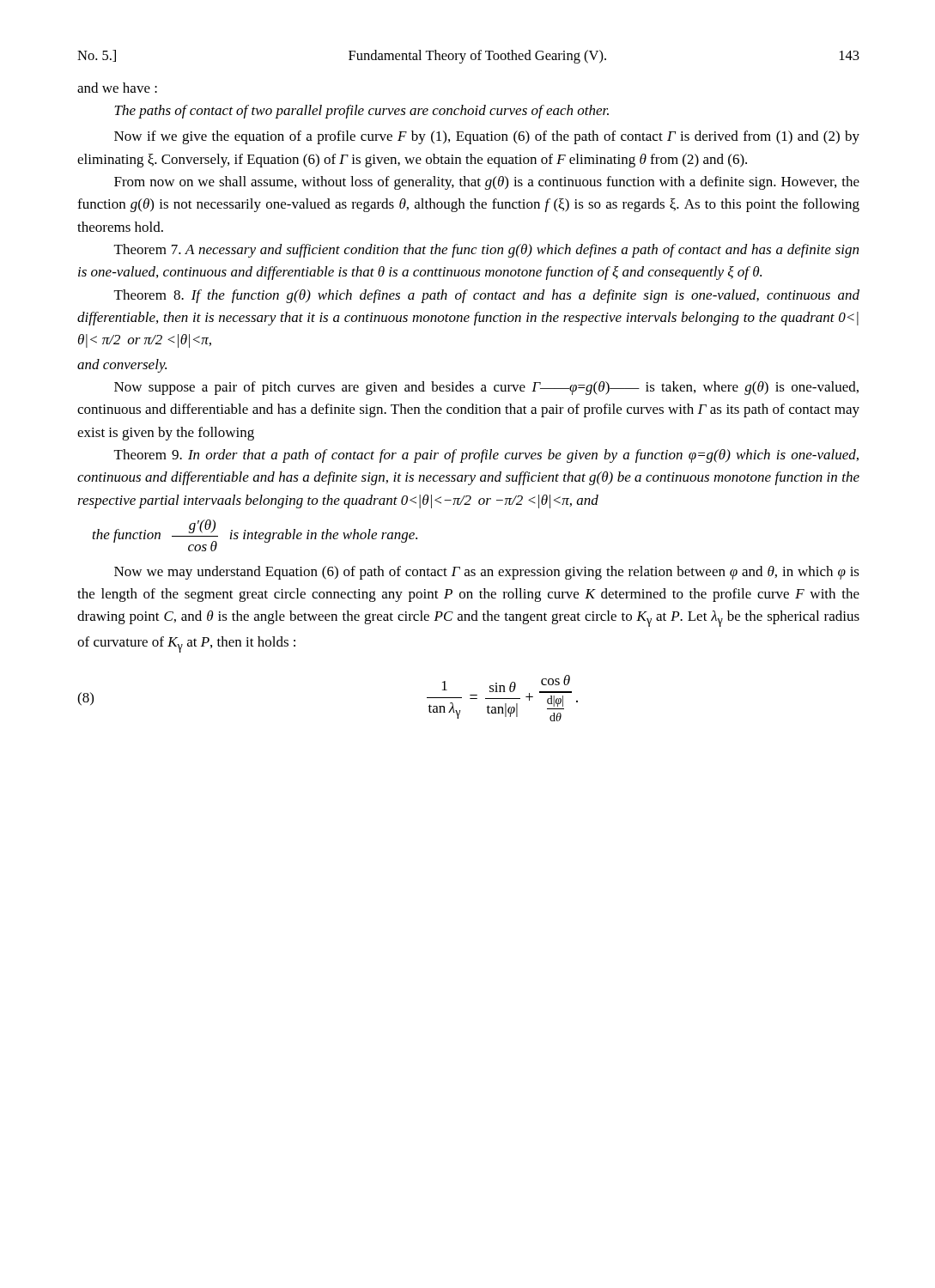This screenshot has height=1288, width=935.
Task: Point to the text block starting "and we have :"
Action: (117, 88)
